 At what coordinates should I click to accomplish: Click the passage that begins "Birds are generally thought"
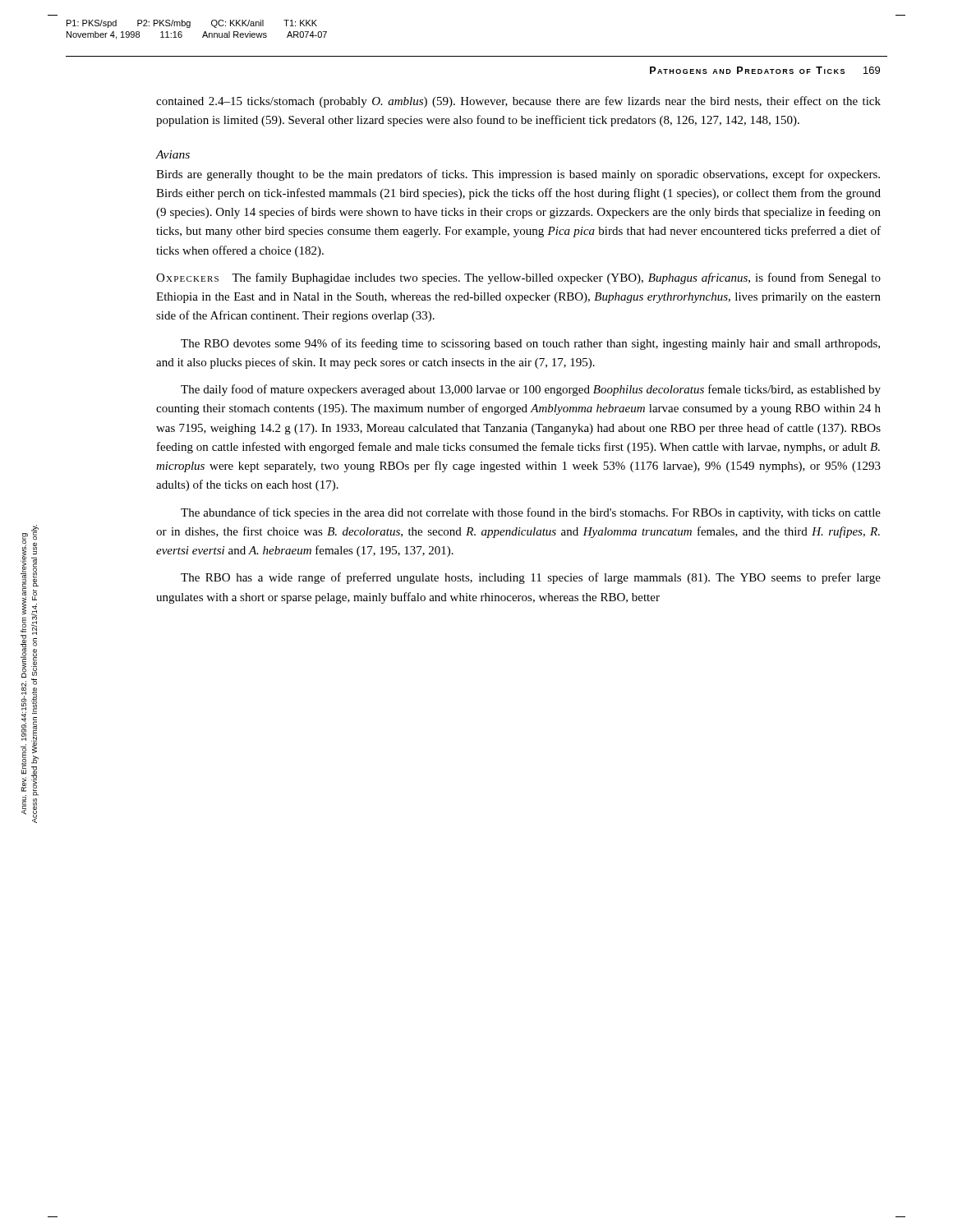tap(518, 212)
